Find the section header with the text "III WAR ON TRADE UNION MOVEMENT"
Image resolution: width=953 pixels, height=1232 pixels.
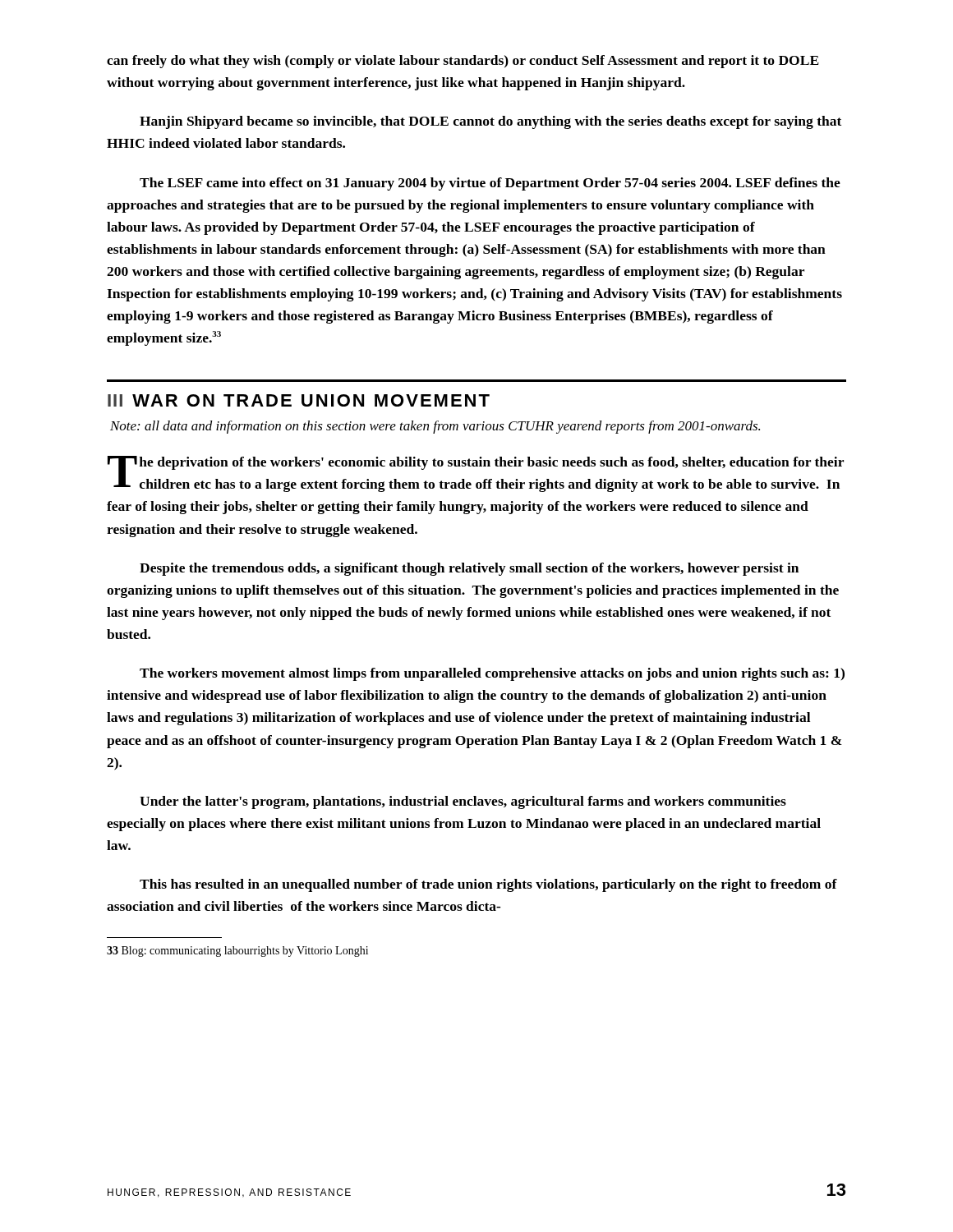(x=299, y=400)
